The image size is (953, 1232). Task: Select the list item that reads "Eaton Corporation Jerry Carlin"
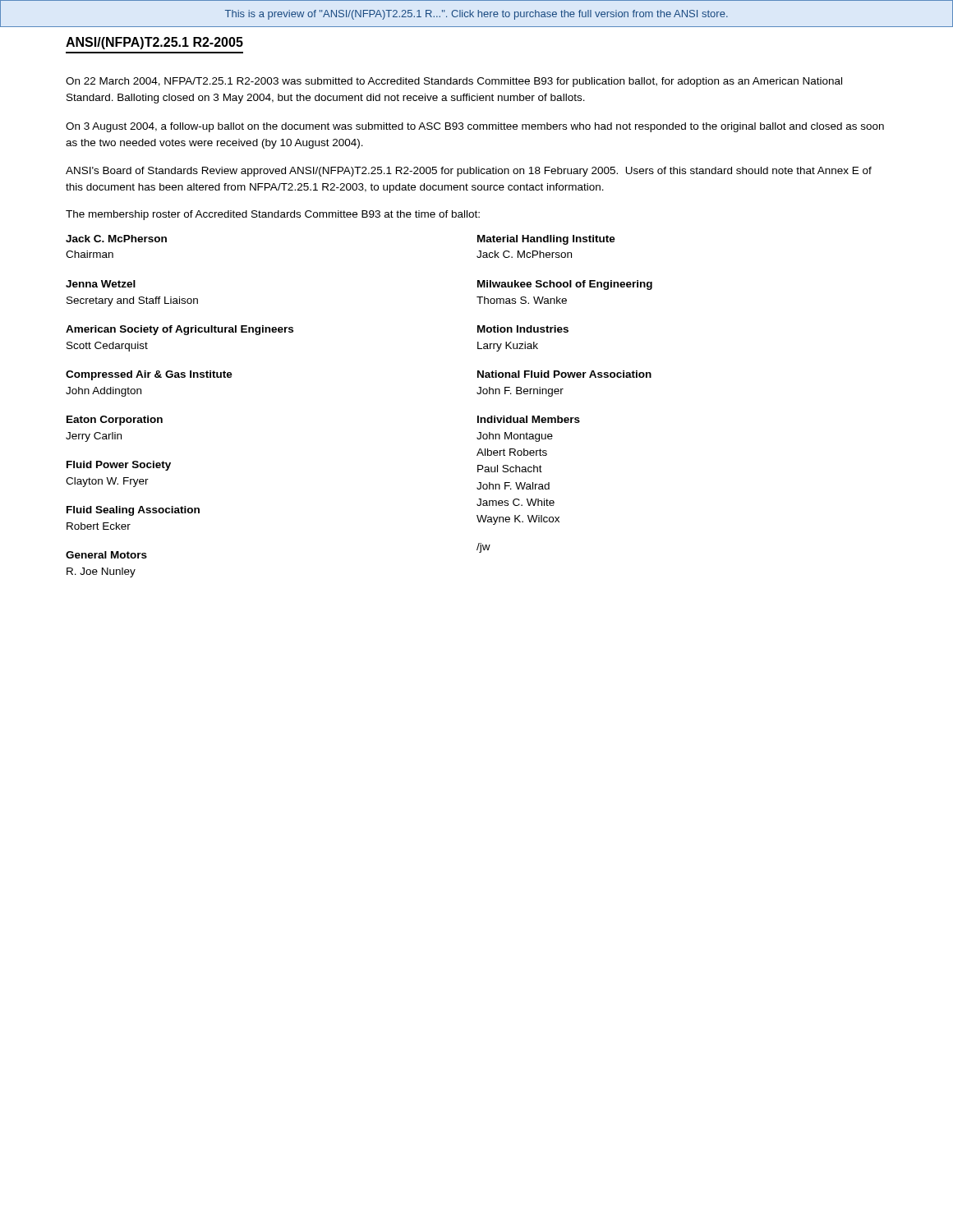point(115,421)
